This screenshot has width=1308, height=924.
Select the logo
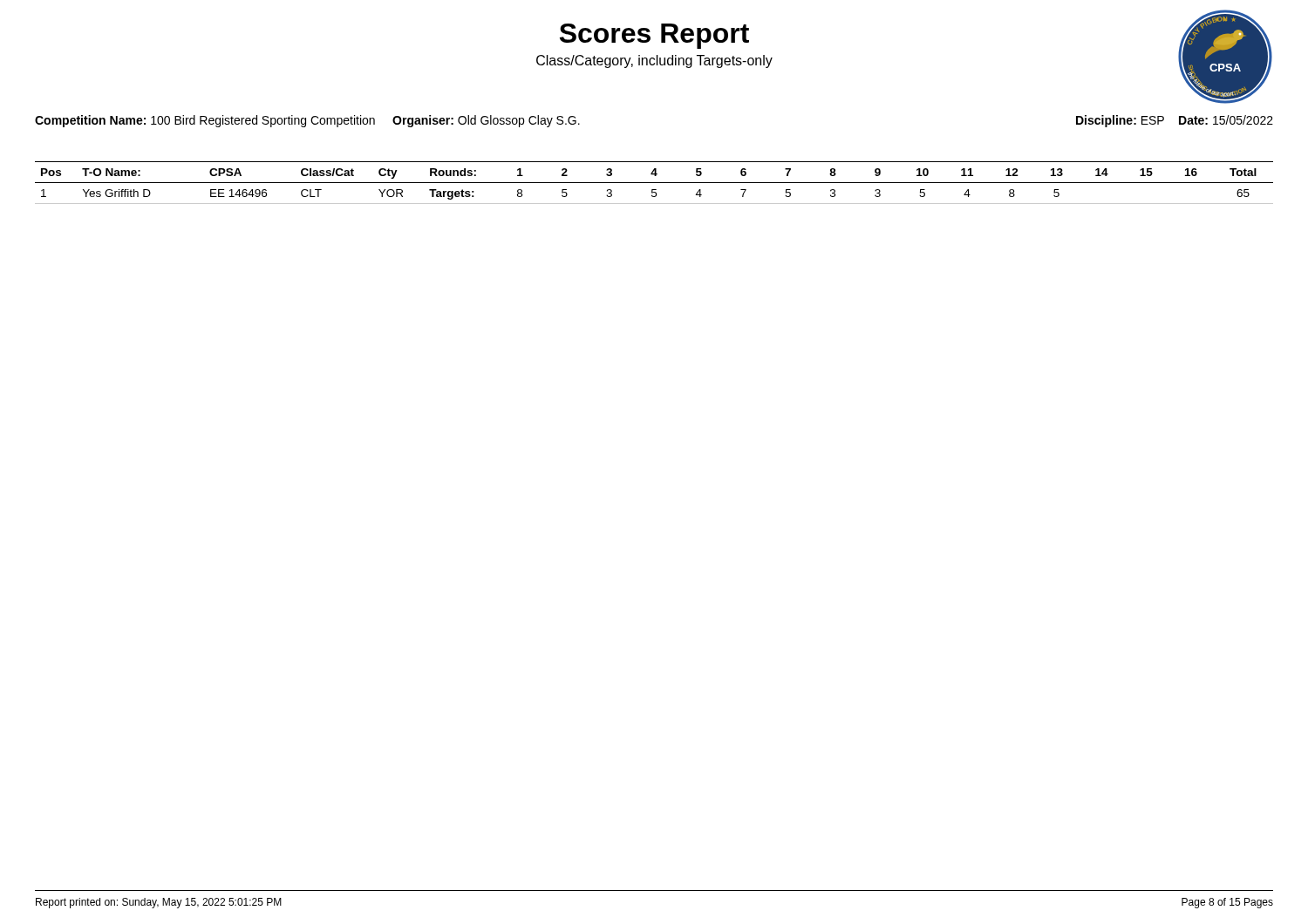(x=1225, y=57)
